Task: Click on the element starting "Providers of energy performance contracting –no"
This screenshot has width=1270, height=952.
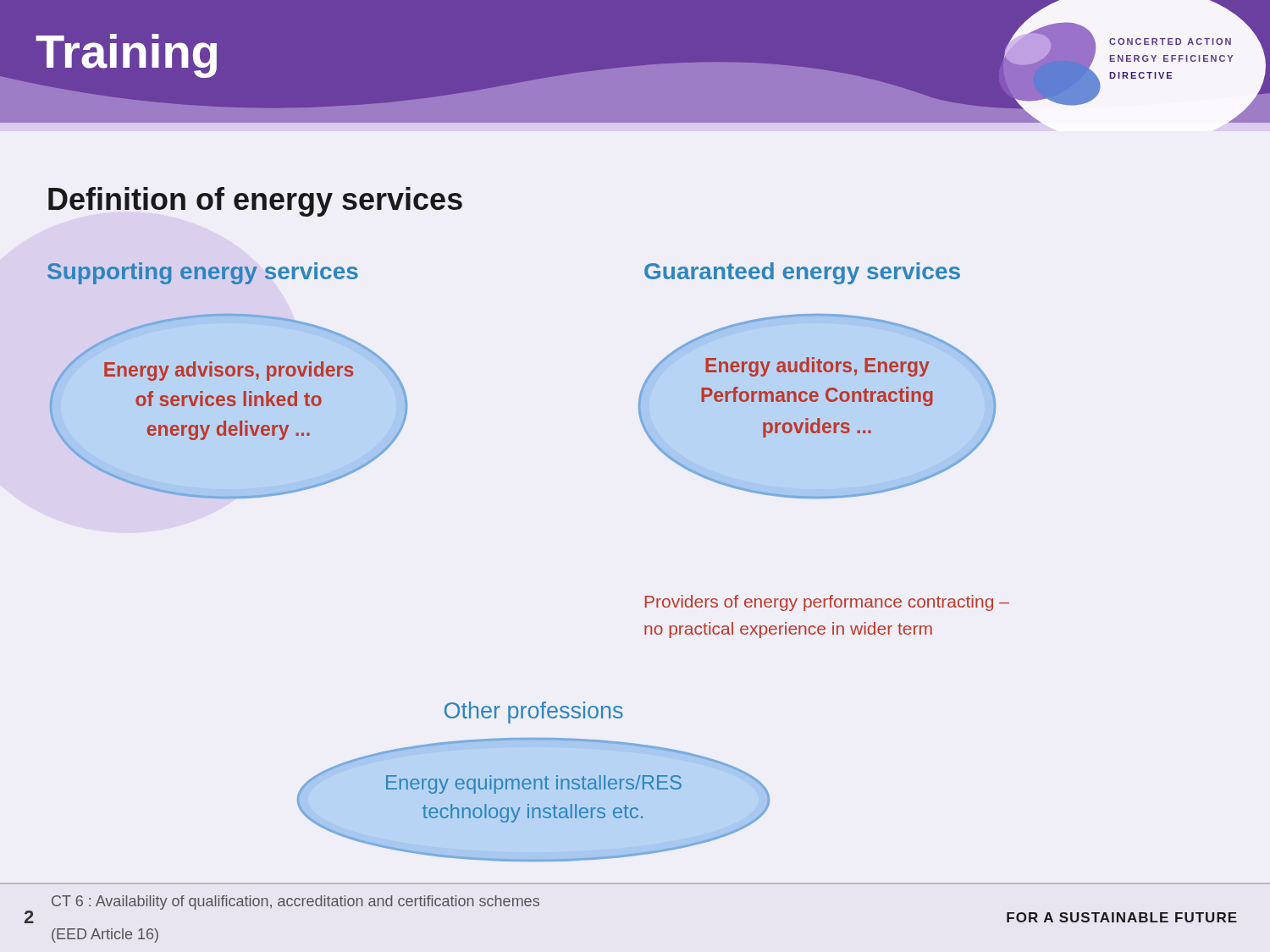Action: tap(826, 615)
